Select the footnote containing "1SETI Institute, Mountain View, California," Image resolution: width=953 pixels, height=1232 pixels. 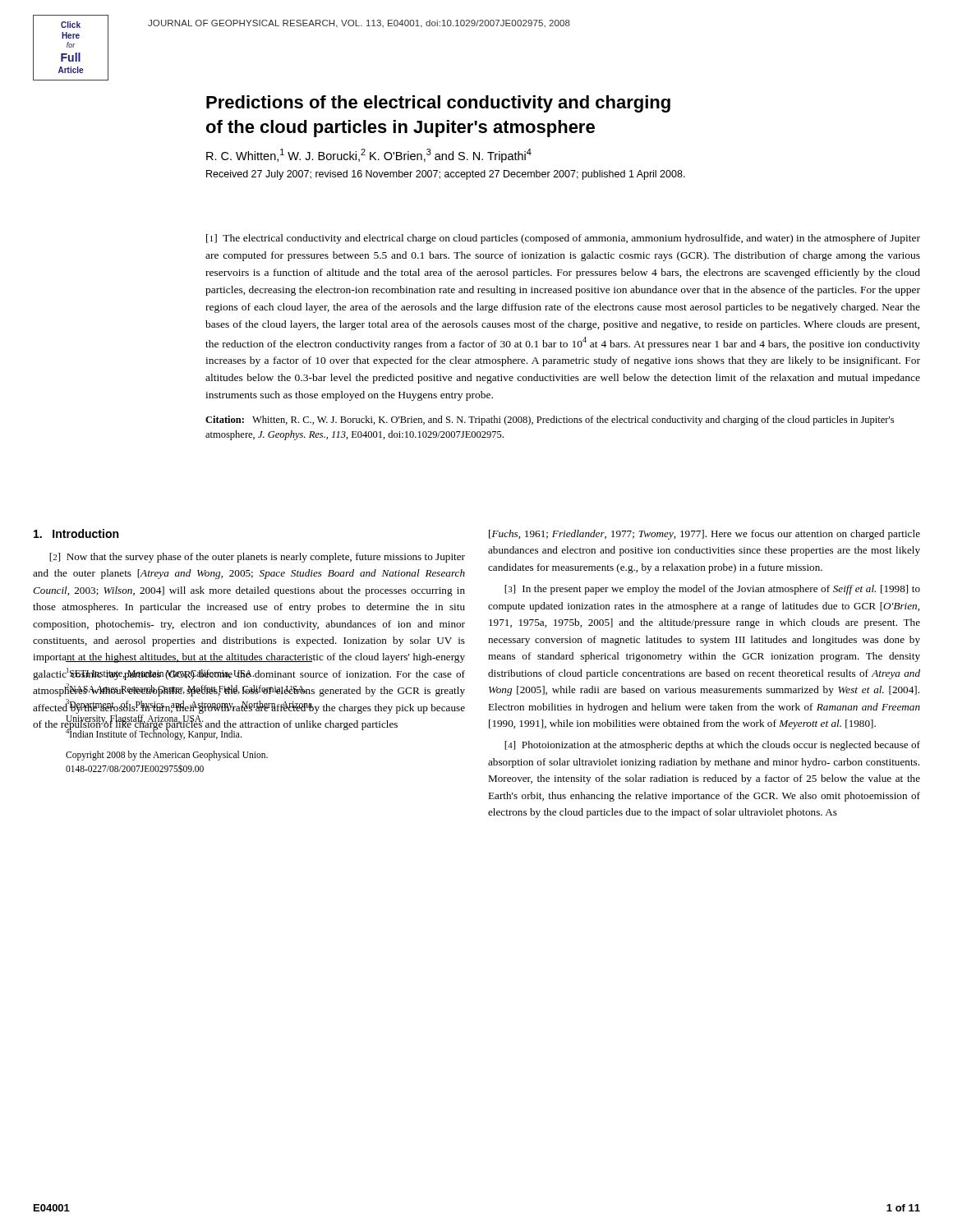(189, 702)
